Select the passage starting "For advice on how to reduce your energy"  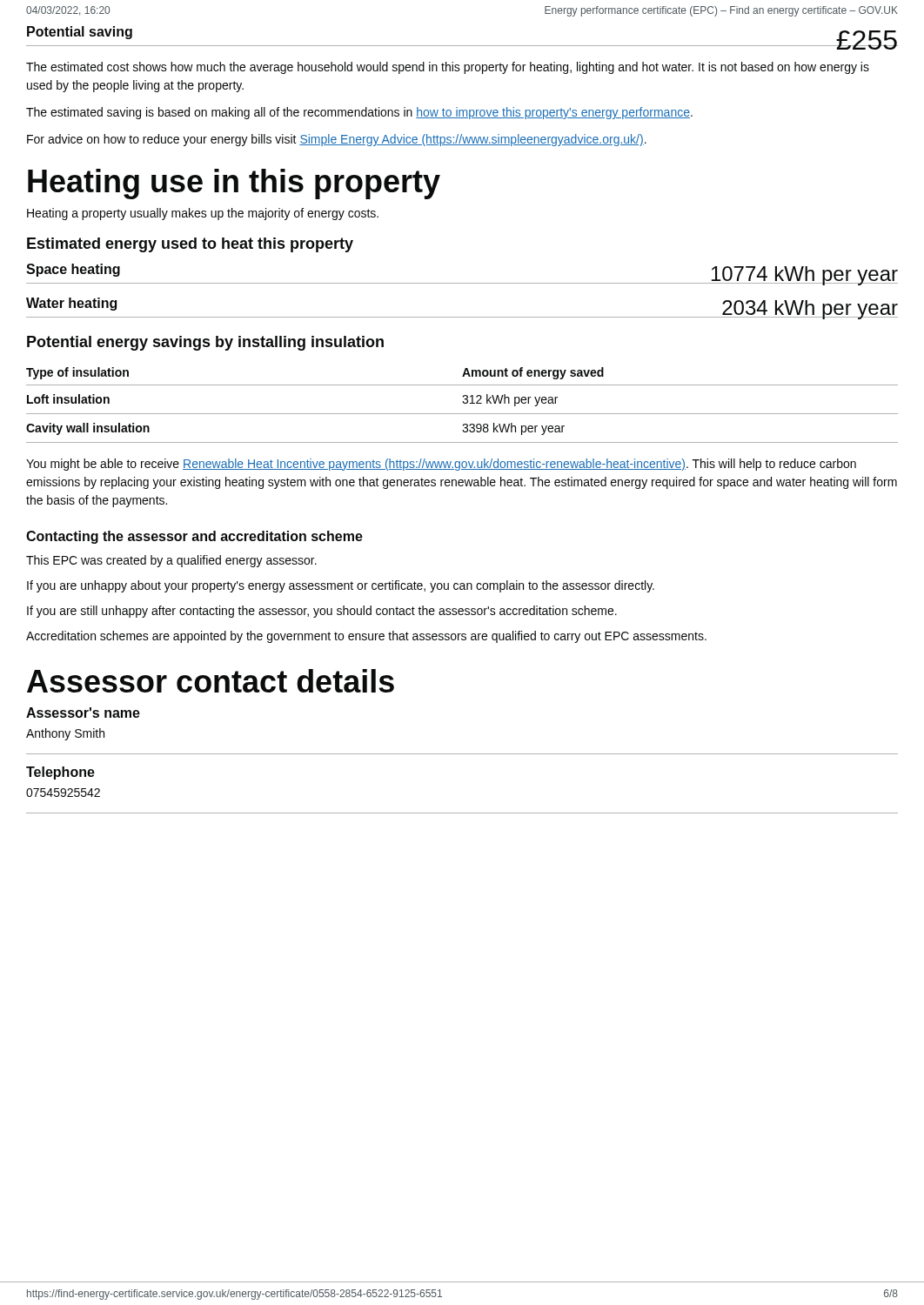coord(336,139)
